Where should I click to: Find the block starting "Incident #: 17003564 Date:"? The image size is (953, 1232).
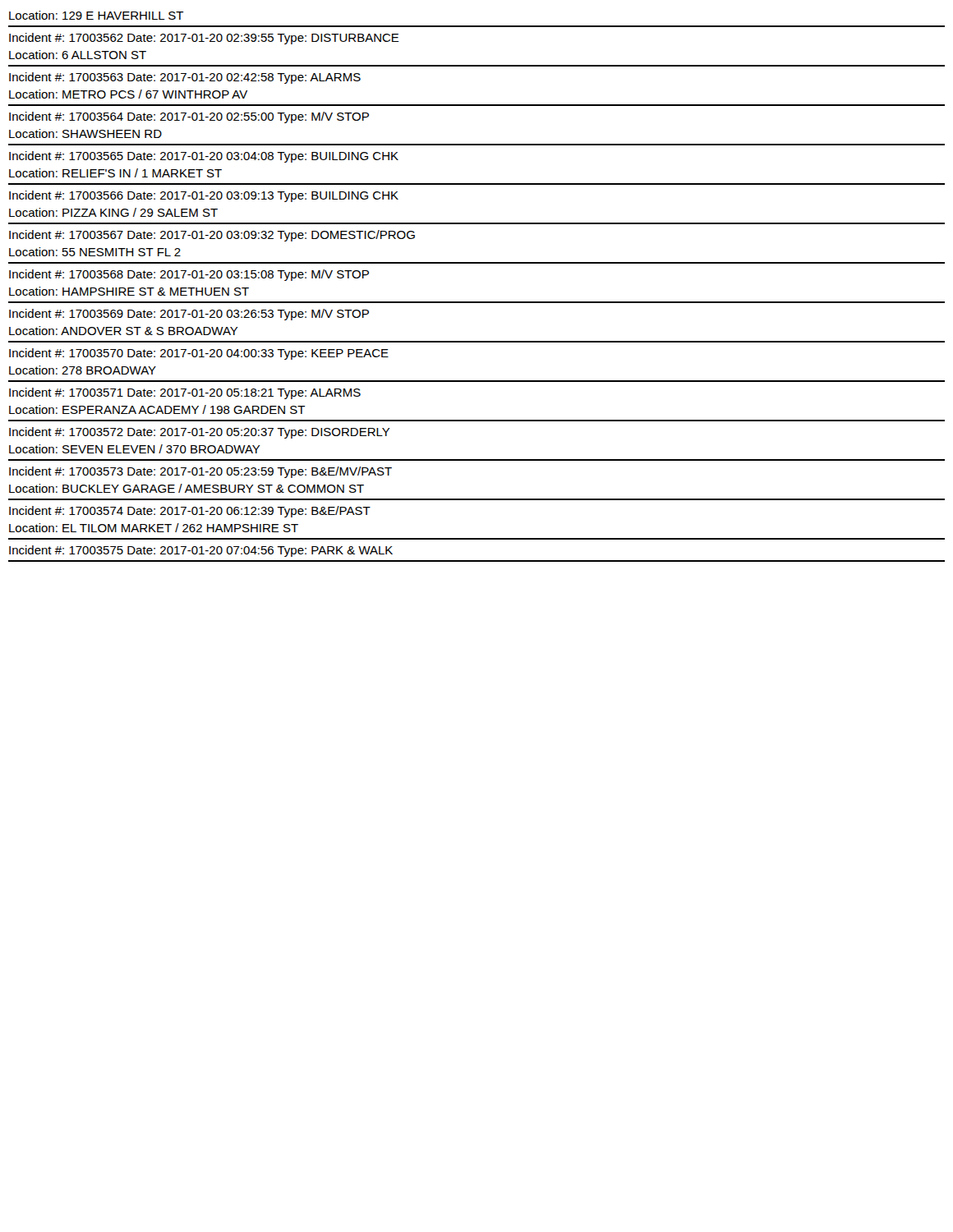189,117
